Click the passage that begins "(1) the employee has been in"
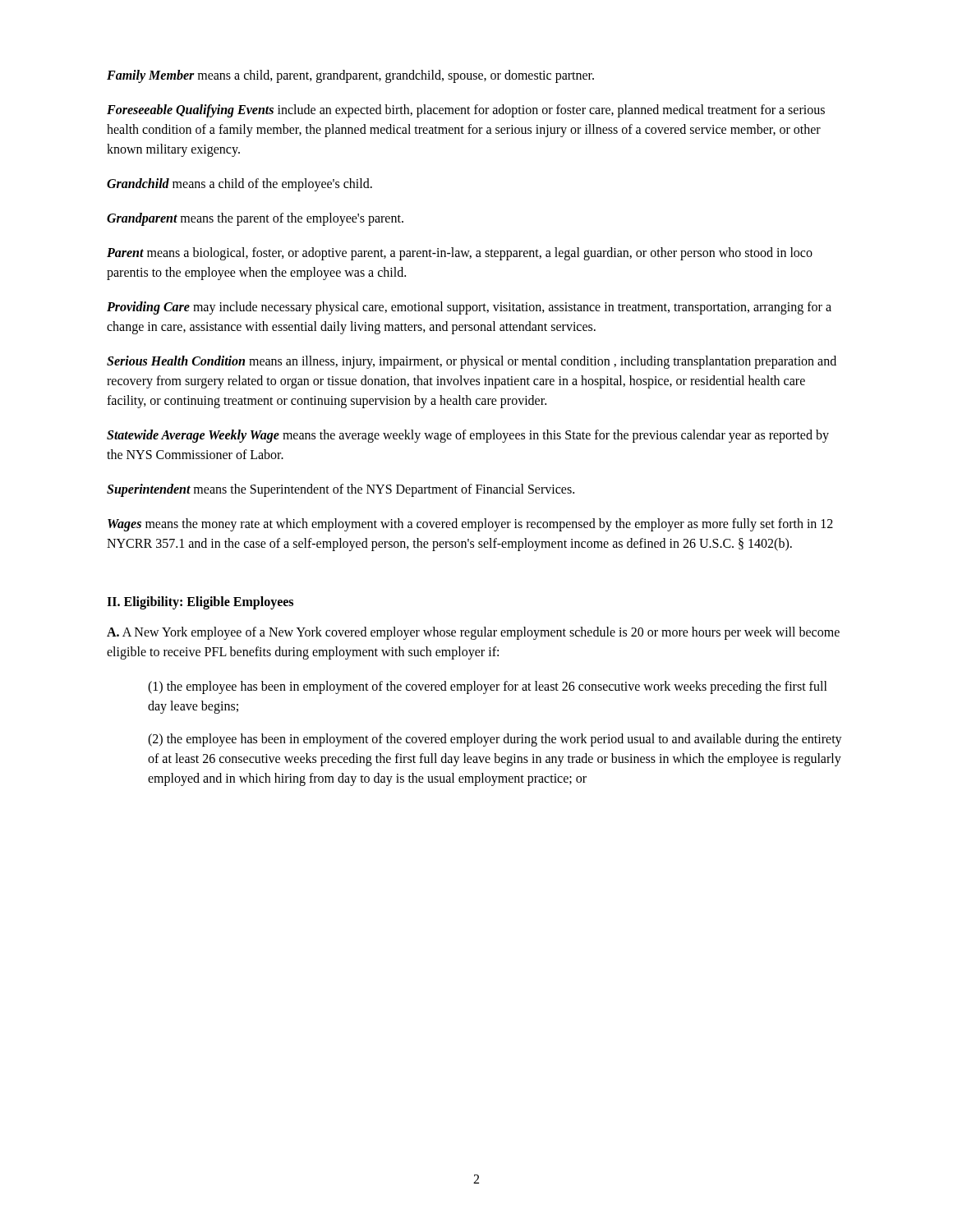This screenshot has width=953, height=1232. [488, 696]
